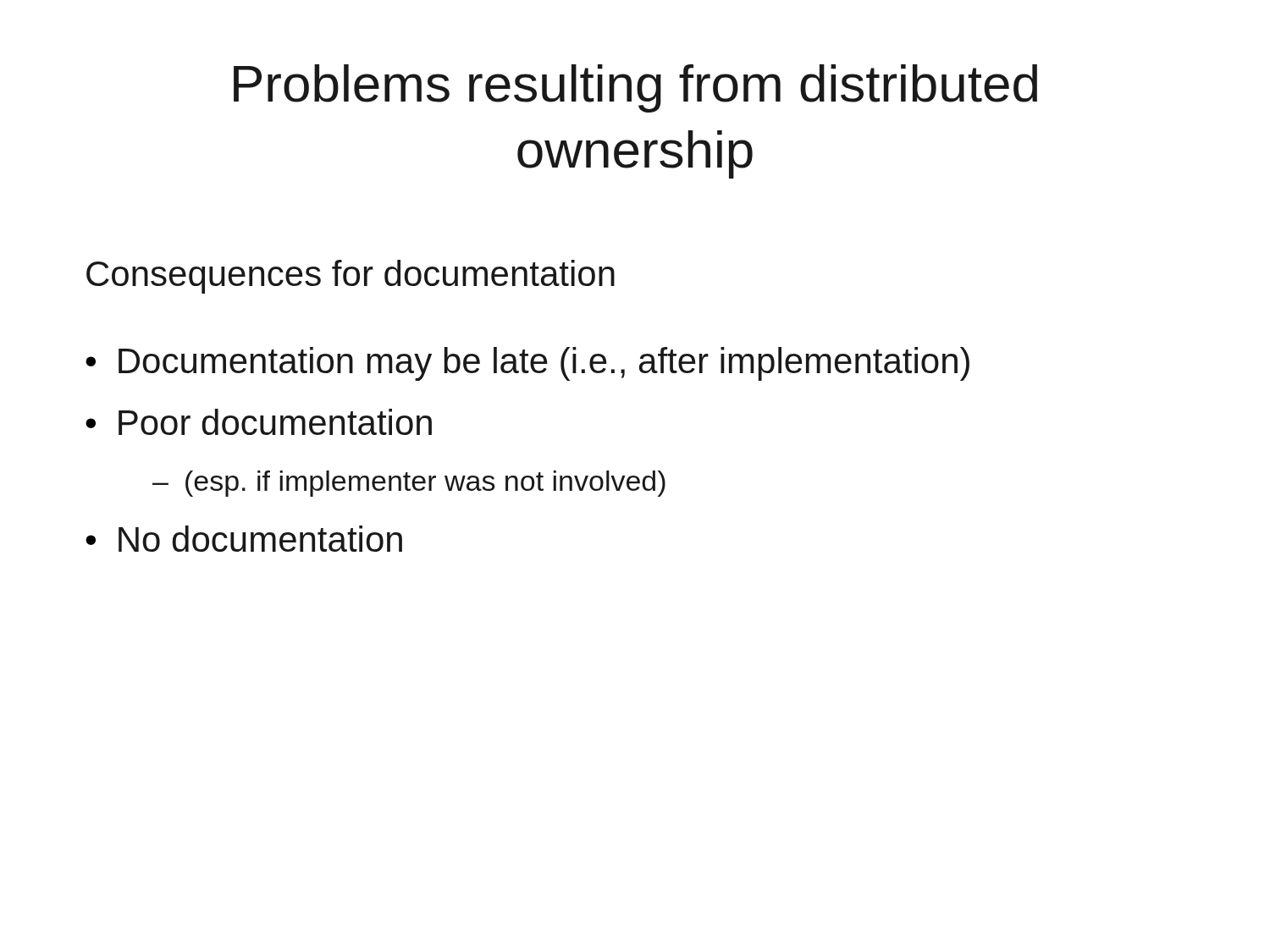Locate the element starting "• Documentation may"
Screen dimensions: 952x1270
click(x=528, y=362)
